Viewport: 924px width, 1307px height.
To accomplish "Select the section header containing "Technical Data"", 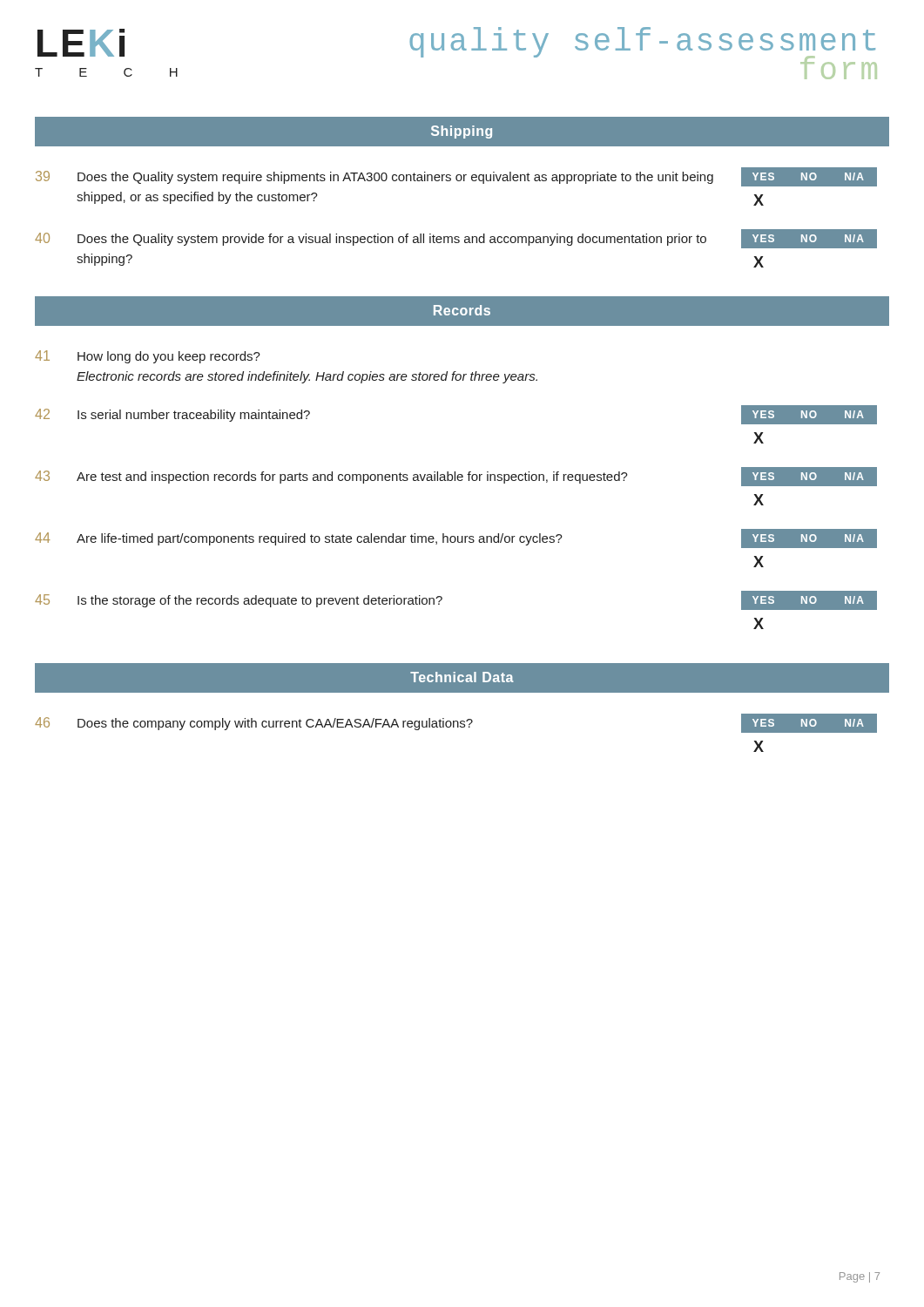I will (x=462, y=677).
